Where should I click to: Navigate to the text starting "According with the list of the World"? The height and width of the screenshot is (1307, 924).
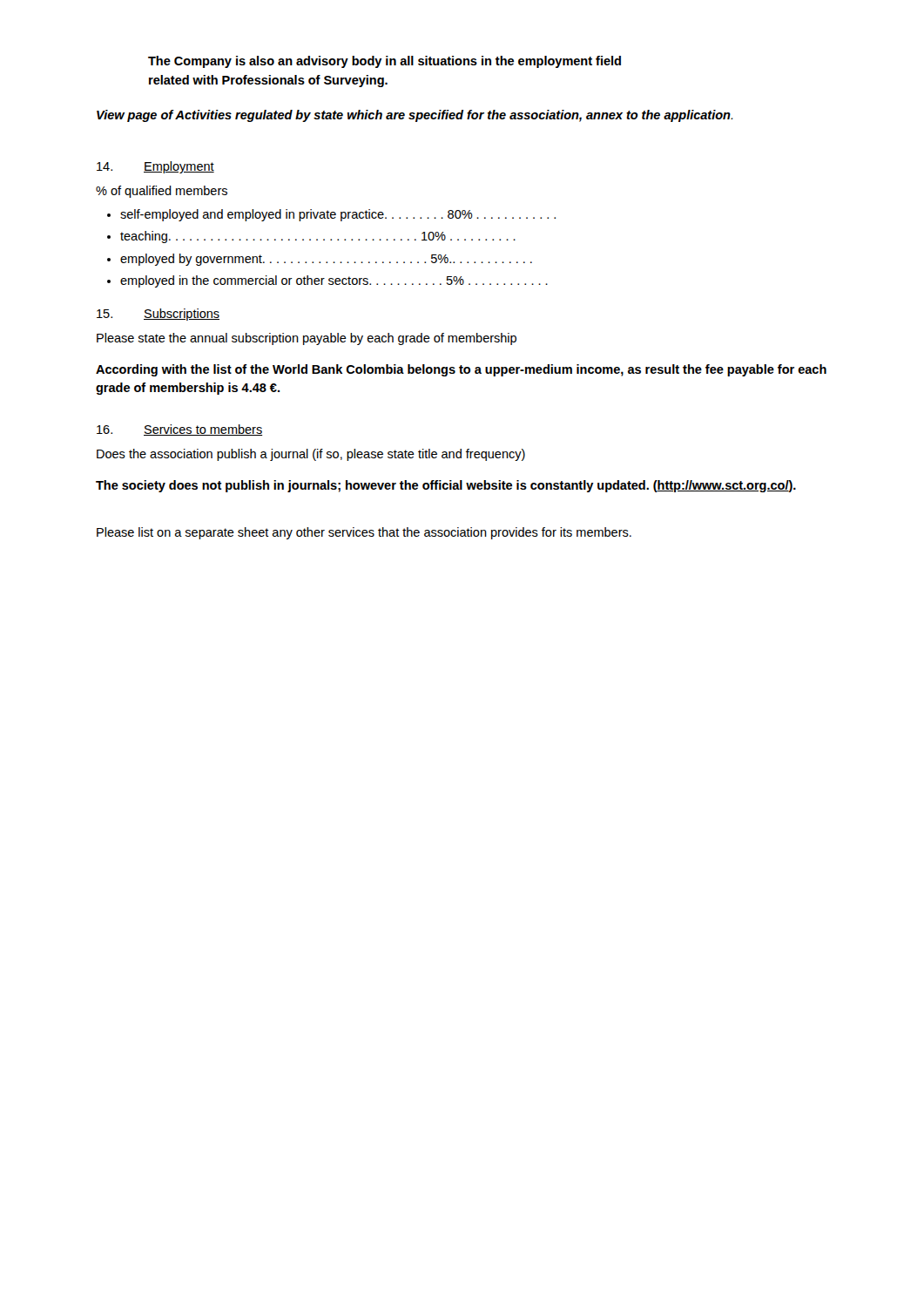[x=466, y=379]
